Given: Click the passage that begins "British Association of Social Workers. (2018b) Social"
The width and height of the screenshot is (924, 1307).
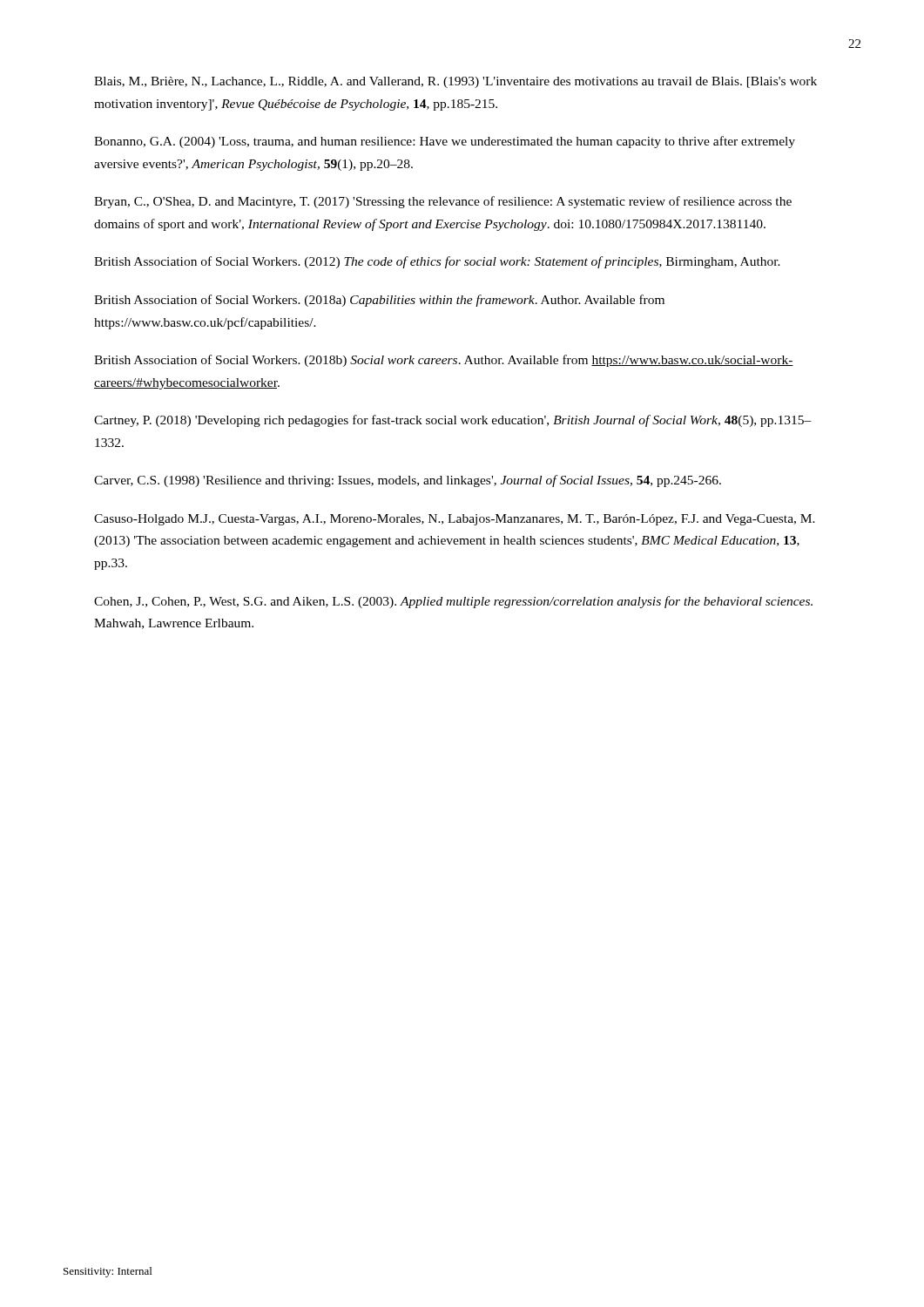Looking at the screenshot, I should pyautogui.click(x=443, y=371).
